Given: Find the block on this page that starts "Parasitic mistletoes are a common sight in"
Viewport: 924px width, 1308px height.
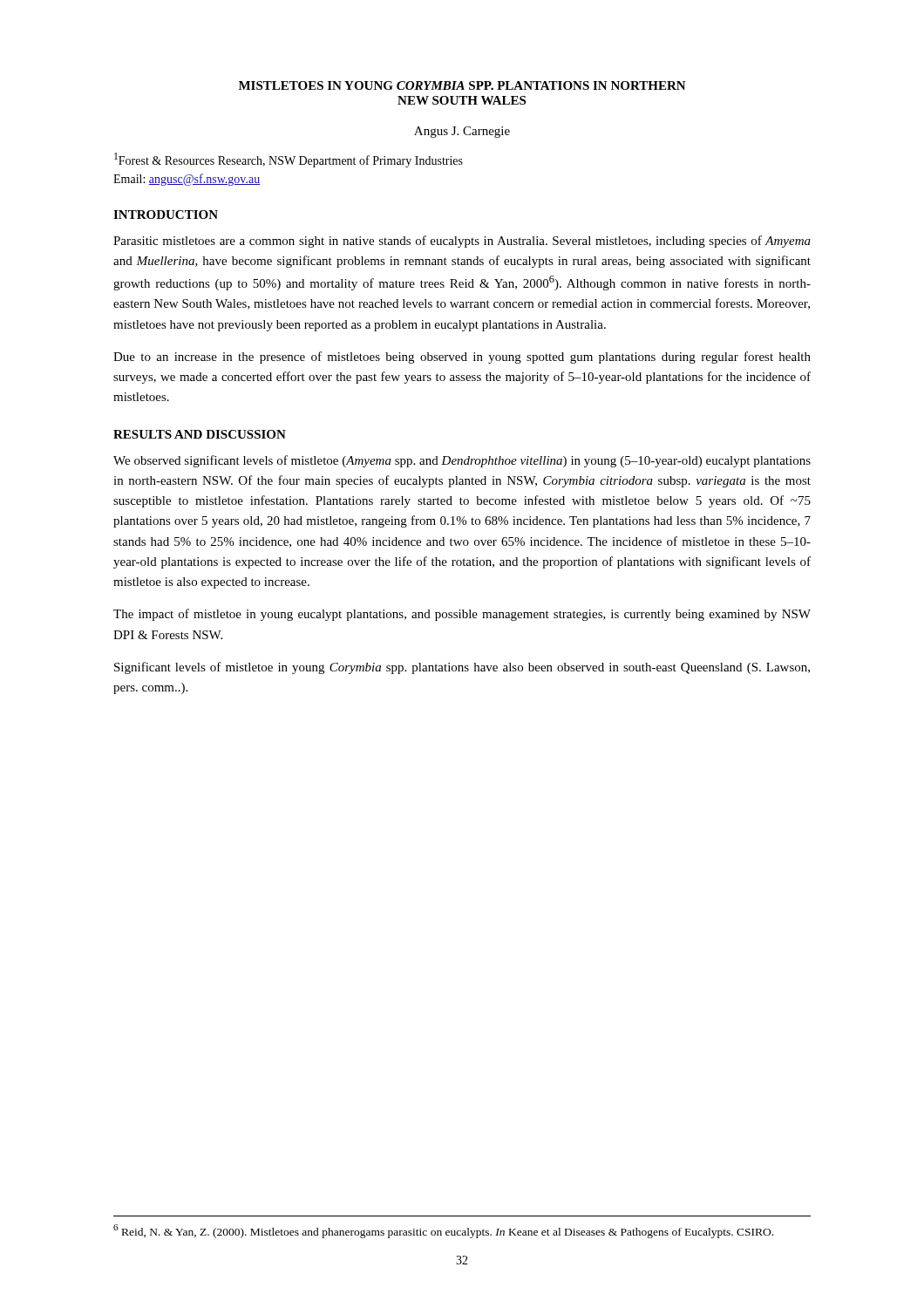Looking at the screenshot, I should point(462,282).
